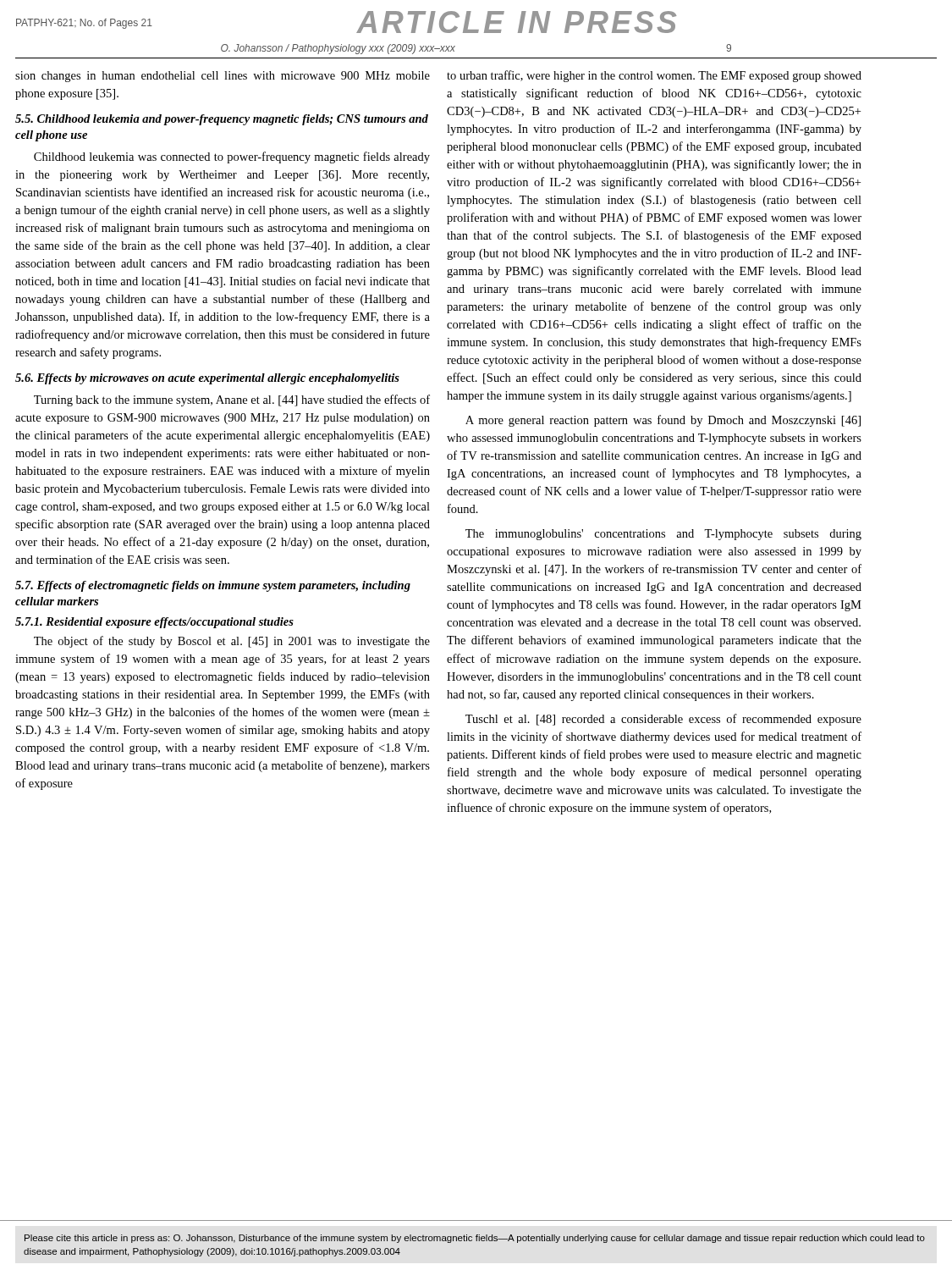
Task: Locate the block of text that opens with "The immunoglobulins' concentrations"
Action: tap(654, 614)
